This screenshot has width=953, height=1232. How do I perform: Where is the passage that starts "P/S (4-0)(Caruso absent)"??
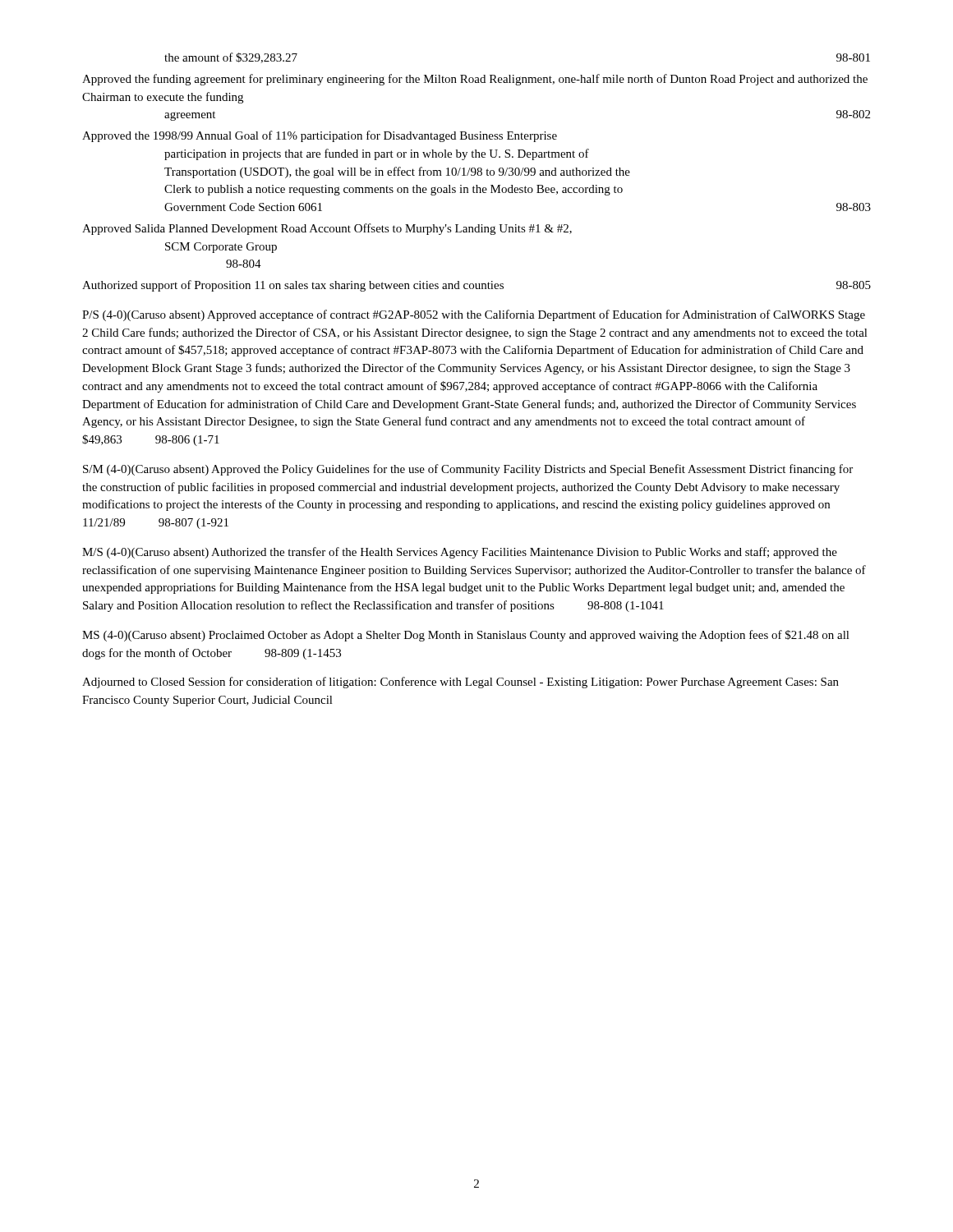[476, 378]
